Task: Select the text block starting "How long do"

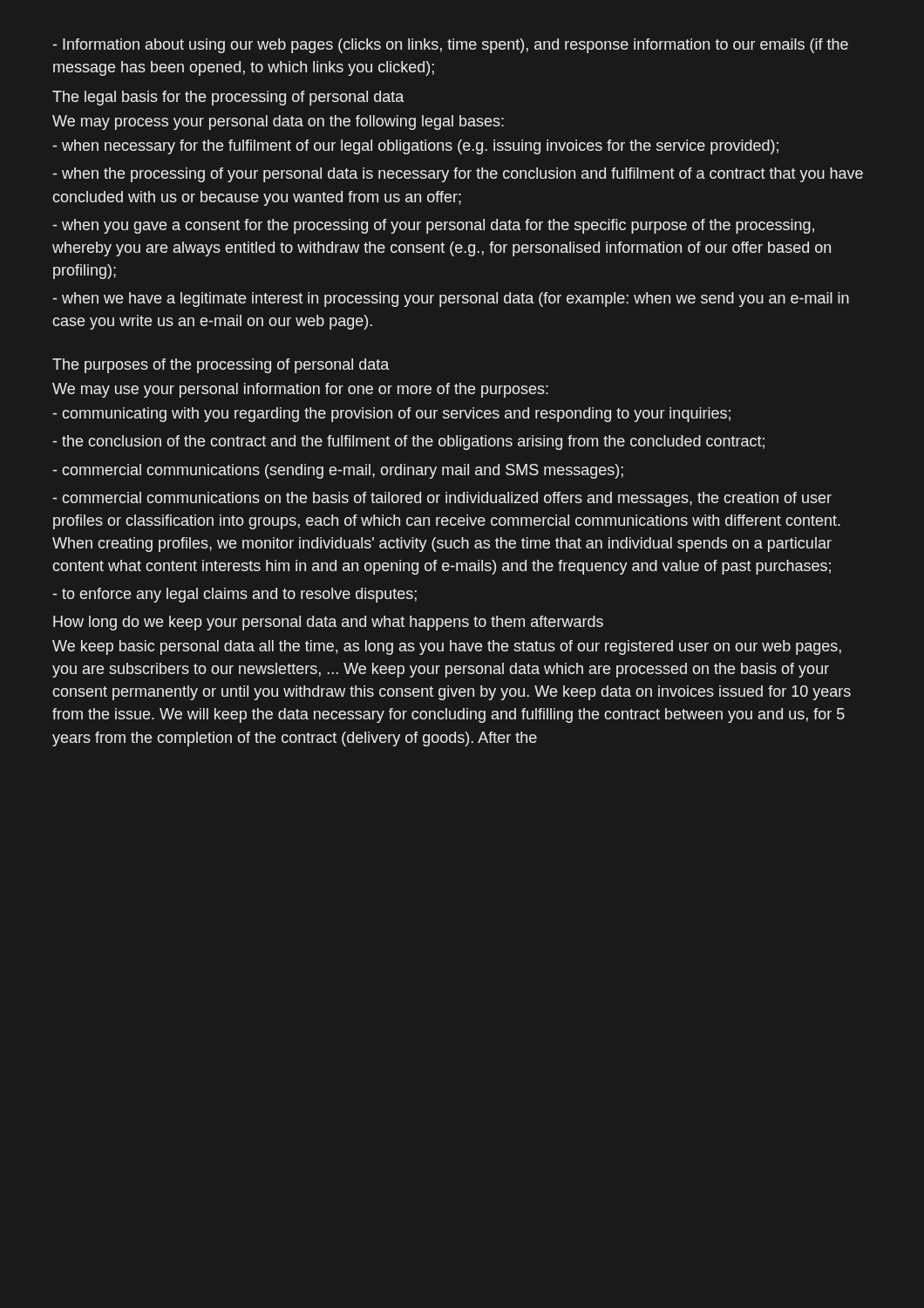Action: coord(328,622)
